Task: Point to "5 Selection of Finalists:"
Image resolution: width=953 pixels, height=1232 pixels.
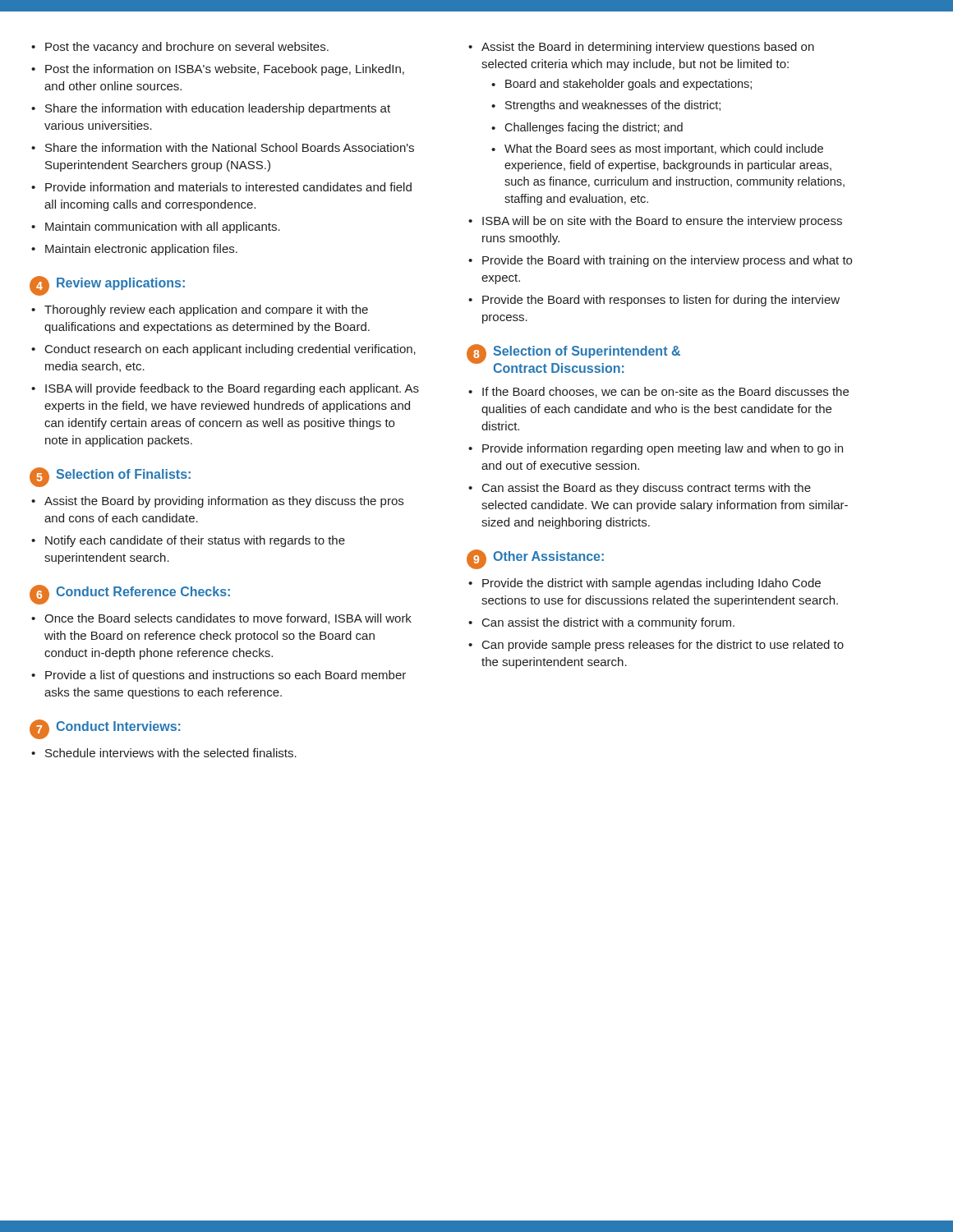Action: point(111,477)
